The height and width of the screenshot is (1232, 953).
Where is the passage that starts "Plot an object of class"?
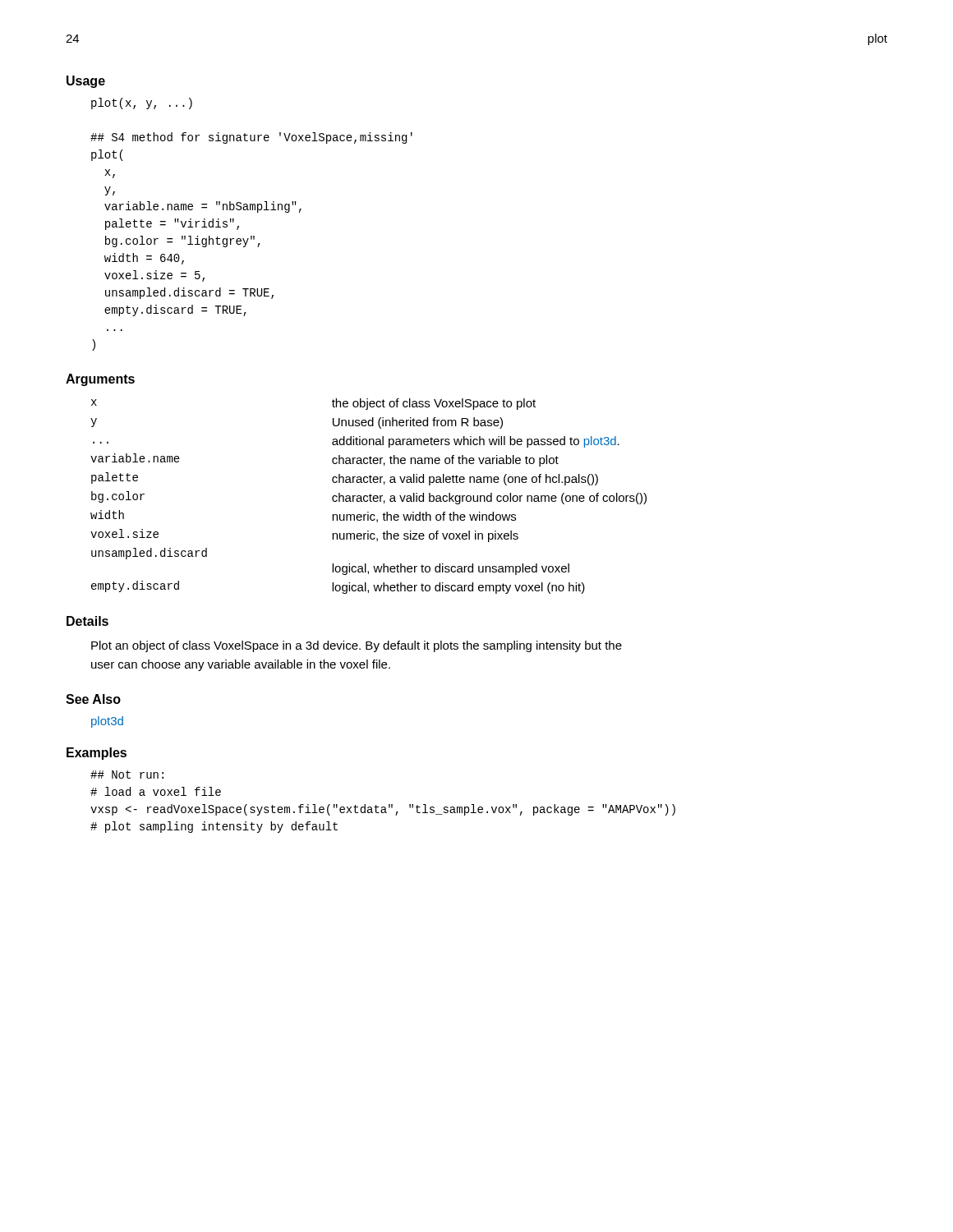(356, 655)
